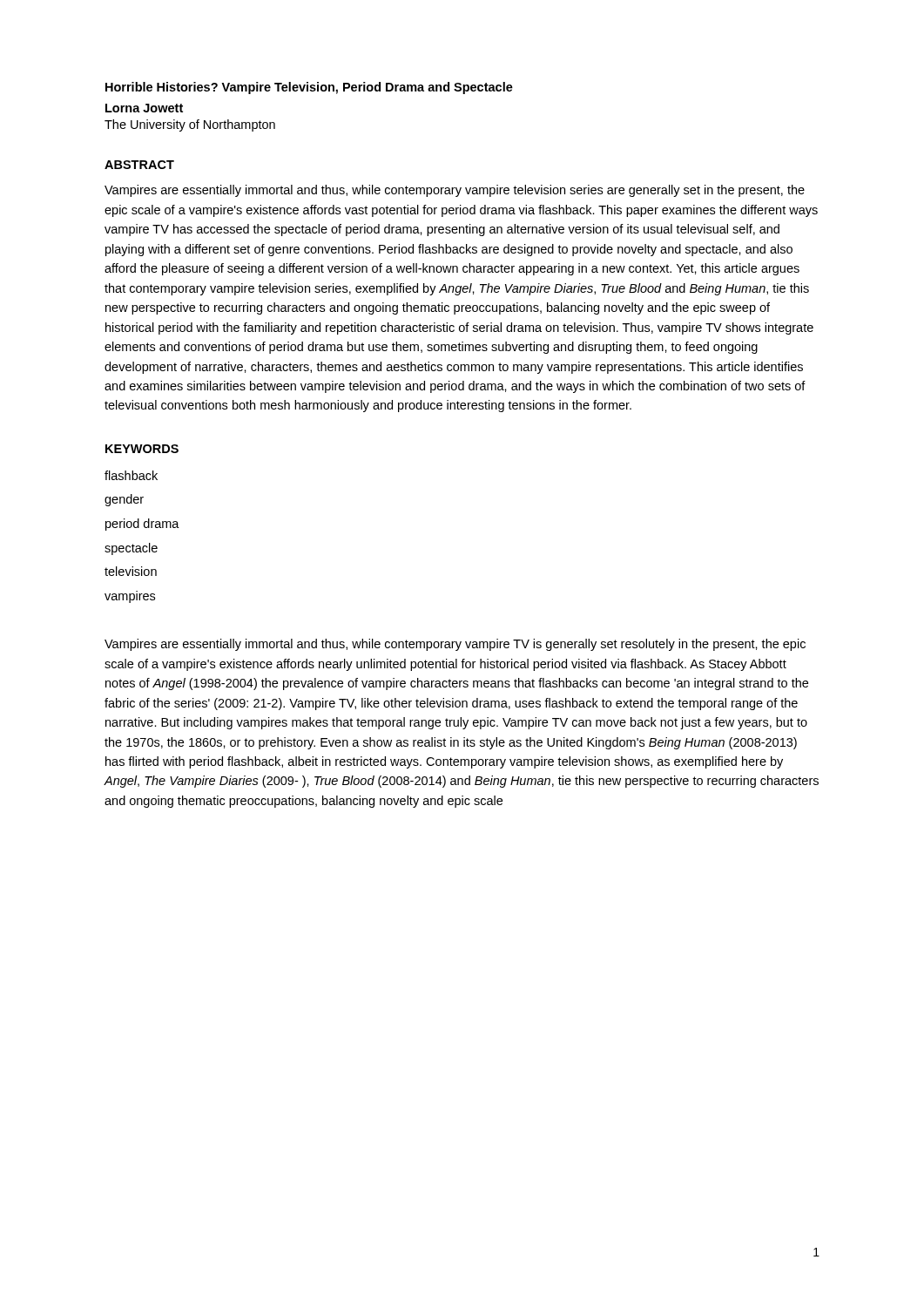Find the text starting "Horrible Histories? Vampire Television, Period Drama and Spectacle"
This screenshot has width=924, height=1307.
pyautogui.click(x=309, y=87)
